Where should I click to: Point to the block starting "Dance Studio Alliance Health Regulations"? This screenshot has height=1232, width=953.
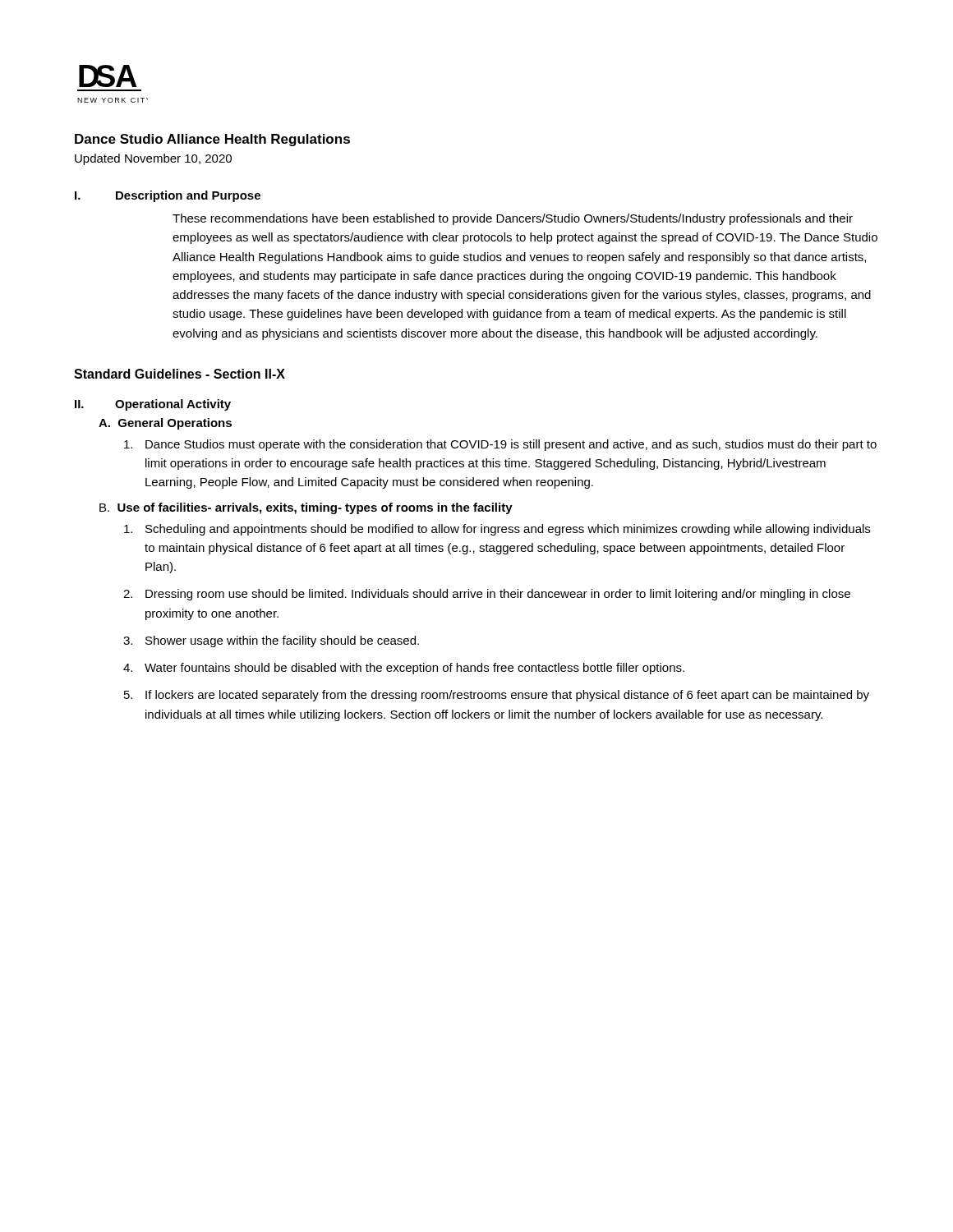[x=212, y=139]
